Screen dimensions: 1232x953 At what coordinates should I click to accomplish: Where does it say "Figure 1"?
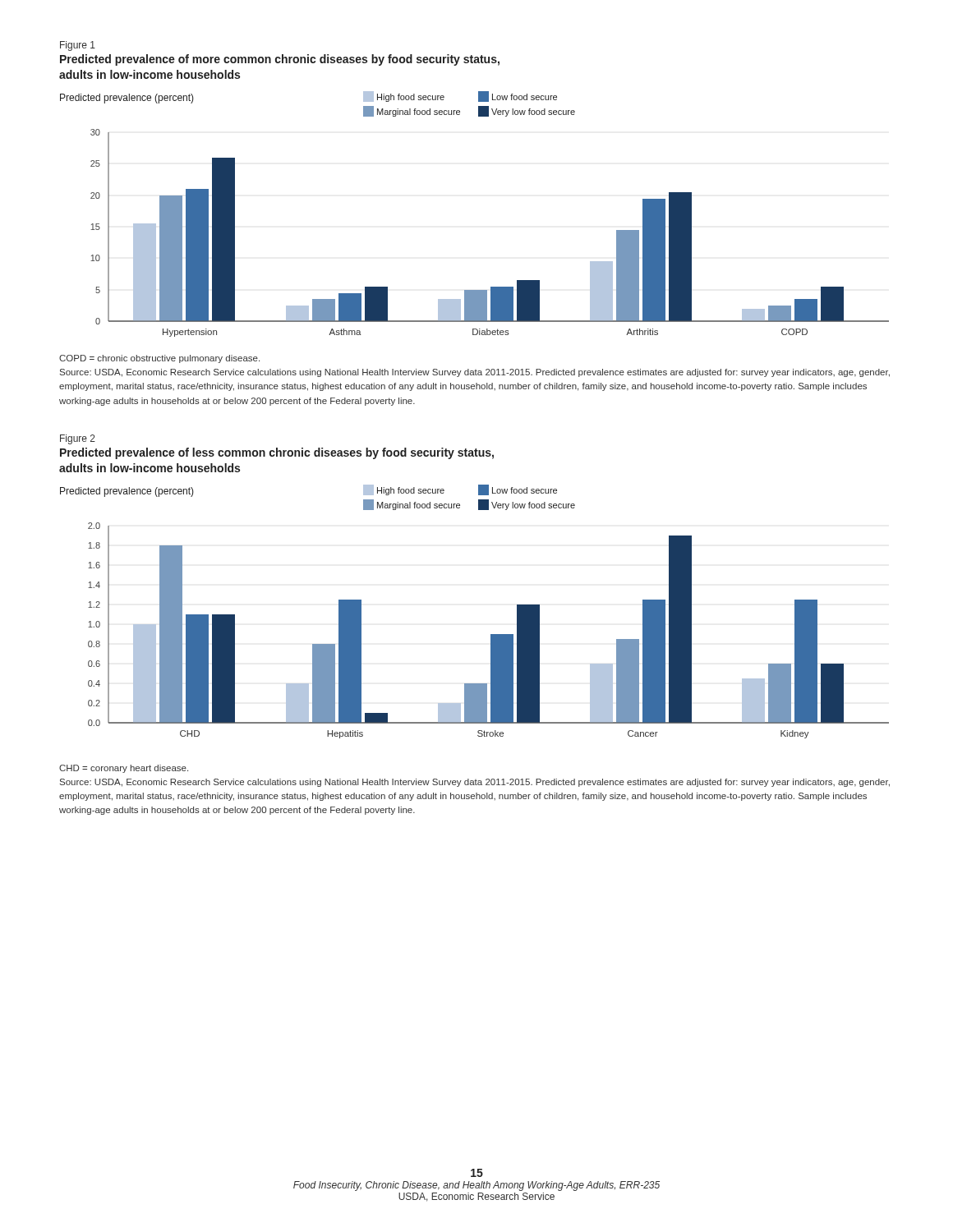(x=77, y=45)
